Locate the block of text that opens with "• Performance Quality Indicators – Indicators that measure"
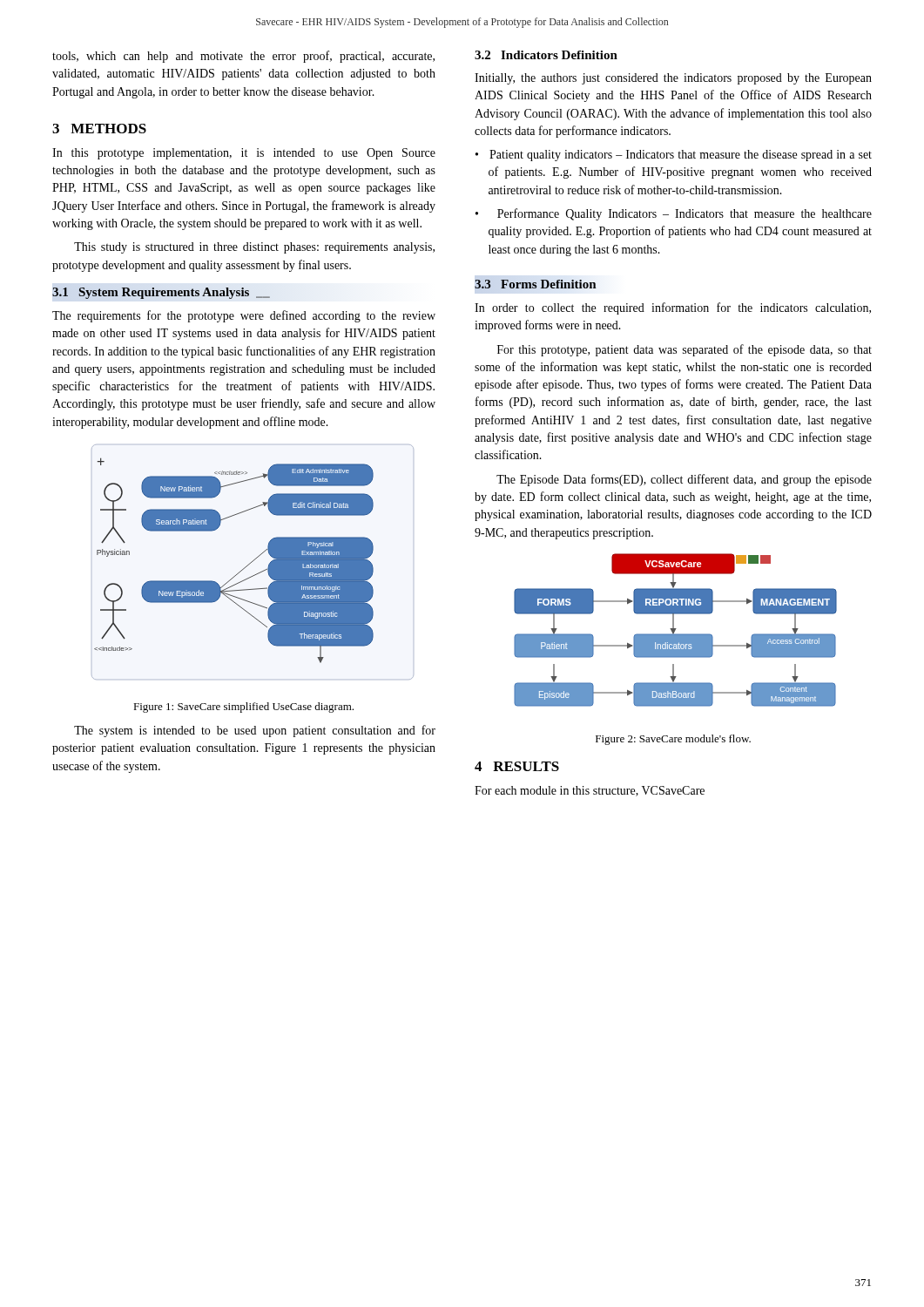The width and height of the screenshot is (924, 1307). click(x=673, y=232)
